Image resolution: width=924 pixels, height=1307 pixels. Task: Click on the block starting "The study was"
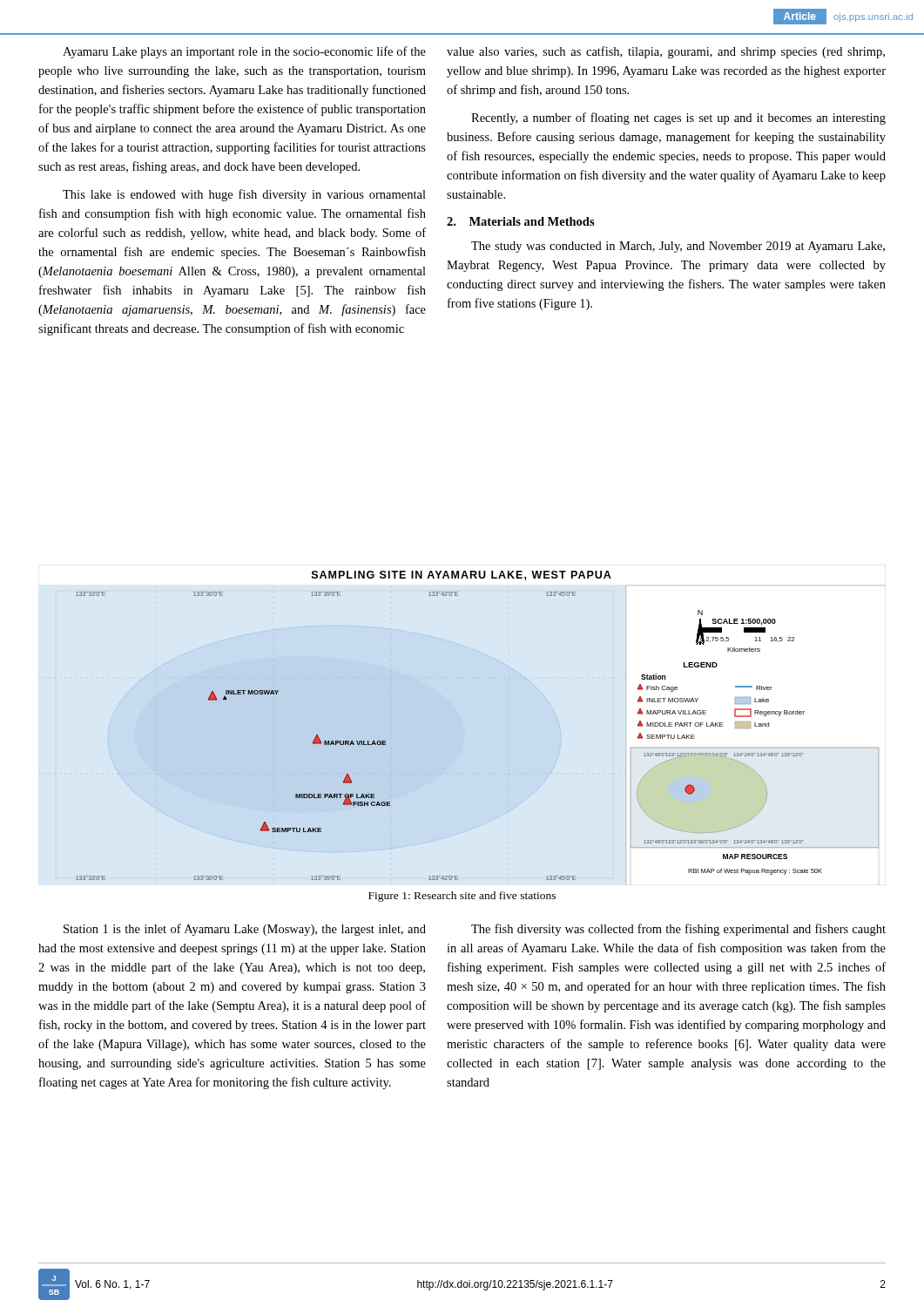tap(666, 275)
